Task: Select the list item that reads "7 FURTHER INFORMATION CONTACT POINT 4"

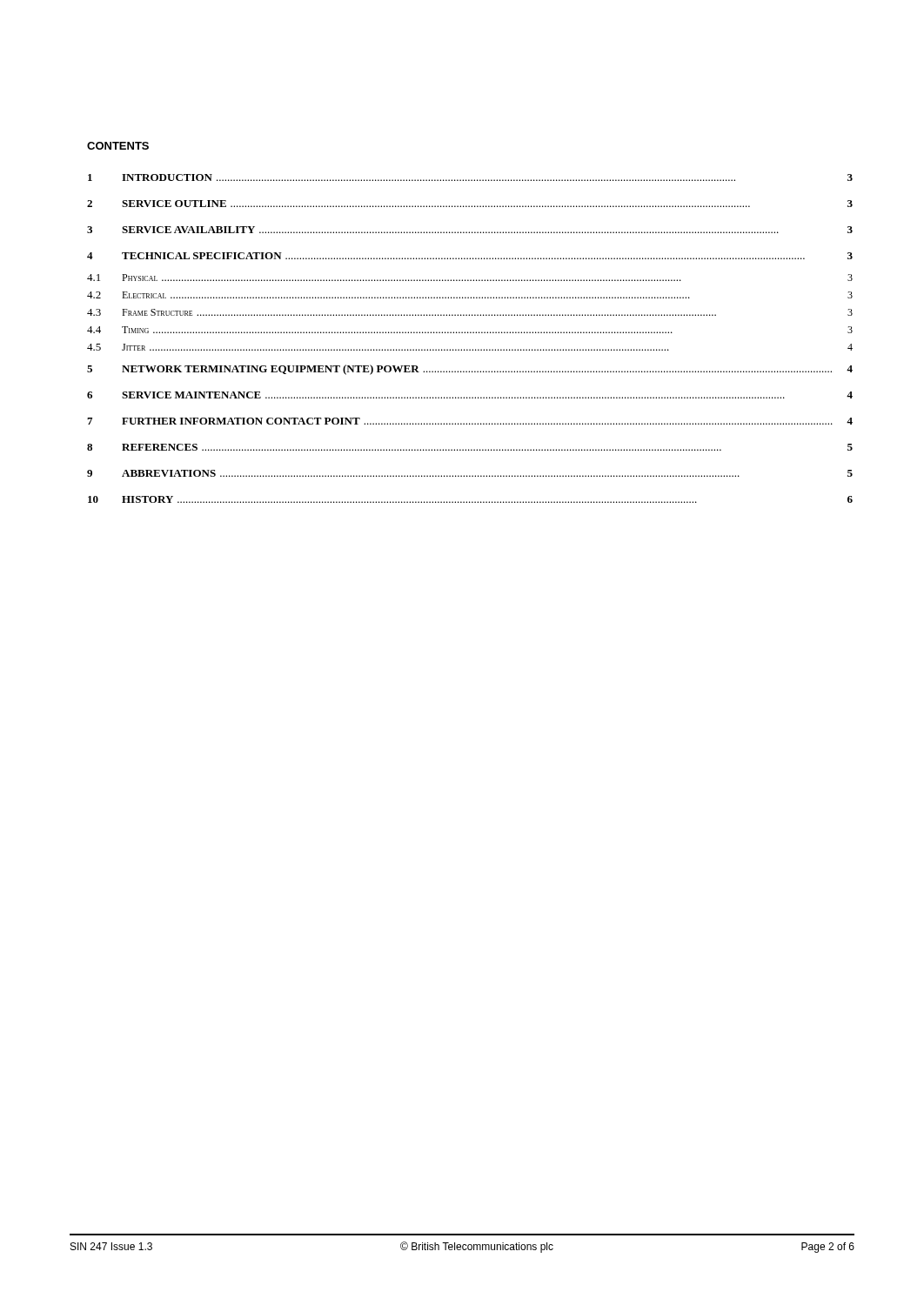Action: click(x=470, y=421)
